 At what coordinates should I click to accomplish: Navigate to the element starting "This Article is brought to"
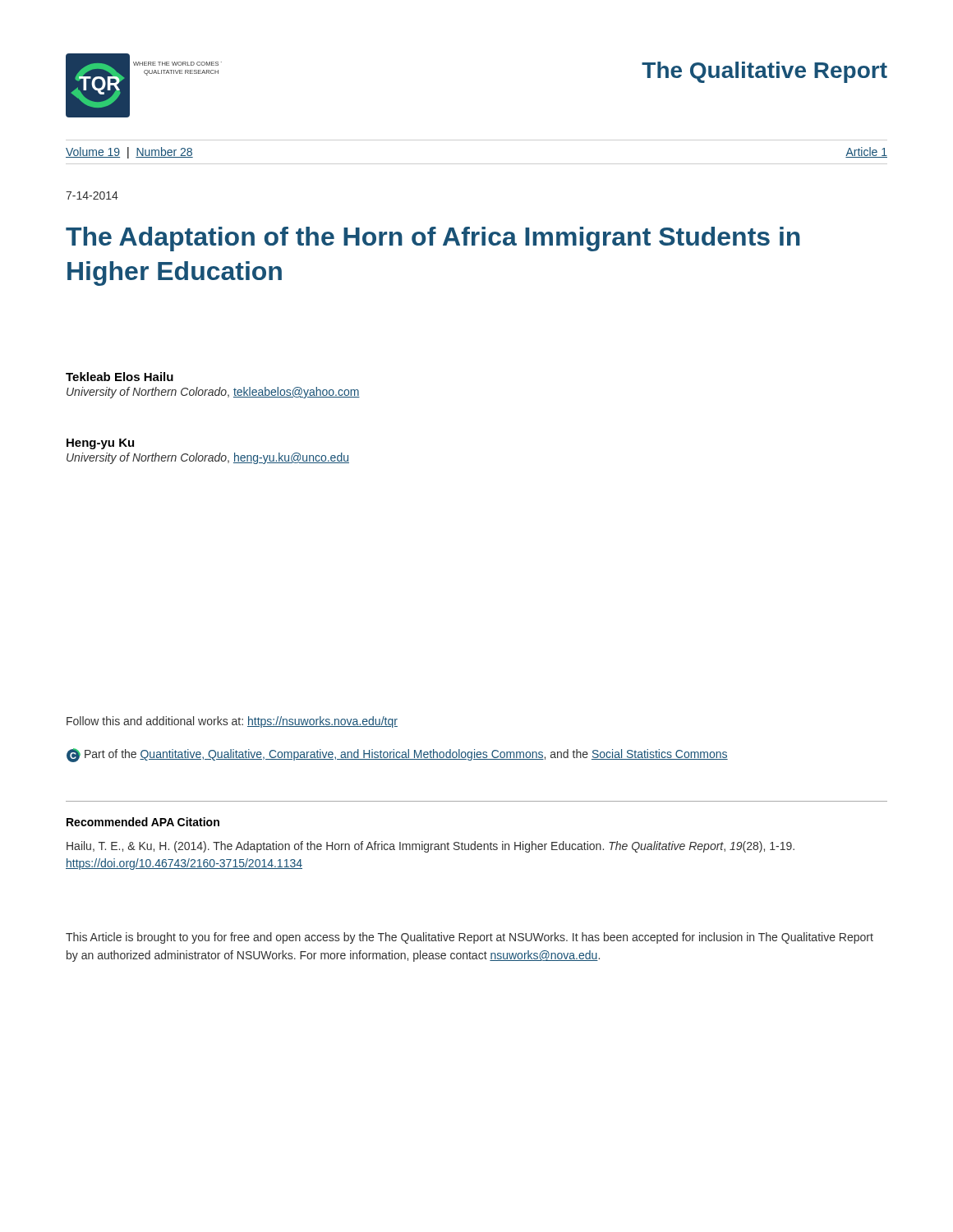[469, 946]
